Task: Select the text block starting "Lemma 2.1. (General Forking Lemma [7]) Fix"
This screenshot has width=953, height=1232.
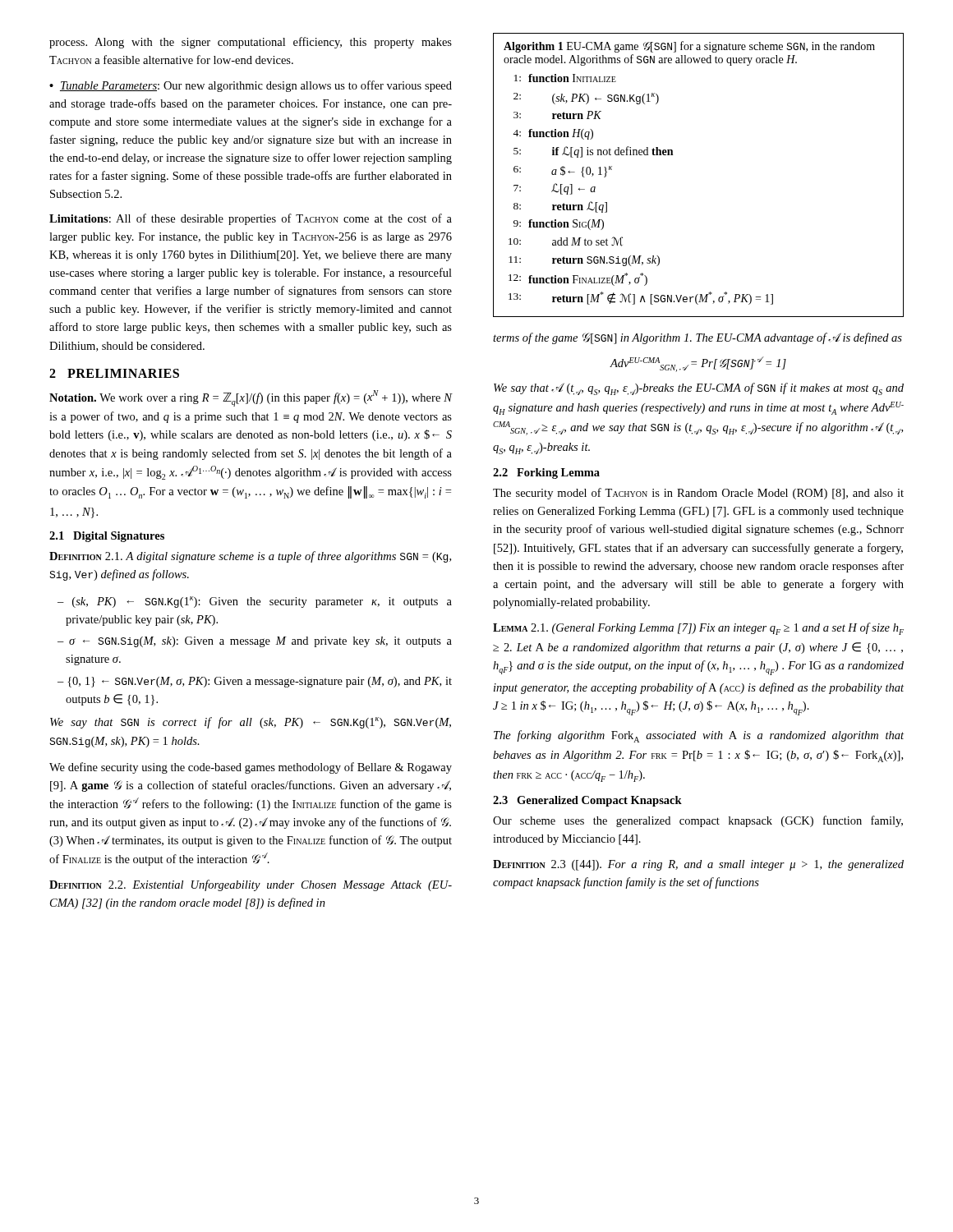Action: [x=698, y=668]
